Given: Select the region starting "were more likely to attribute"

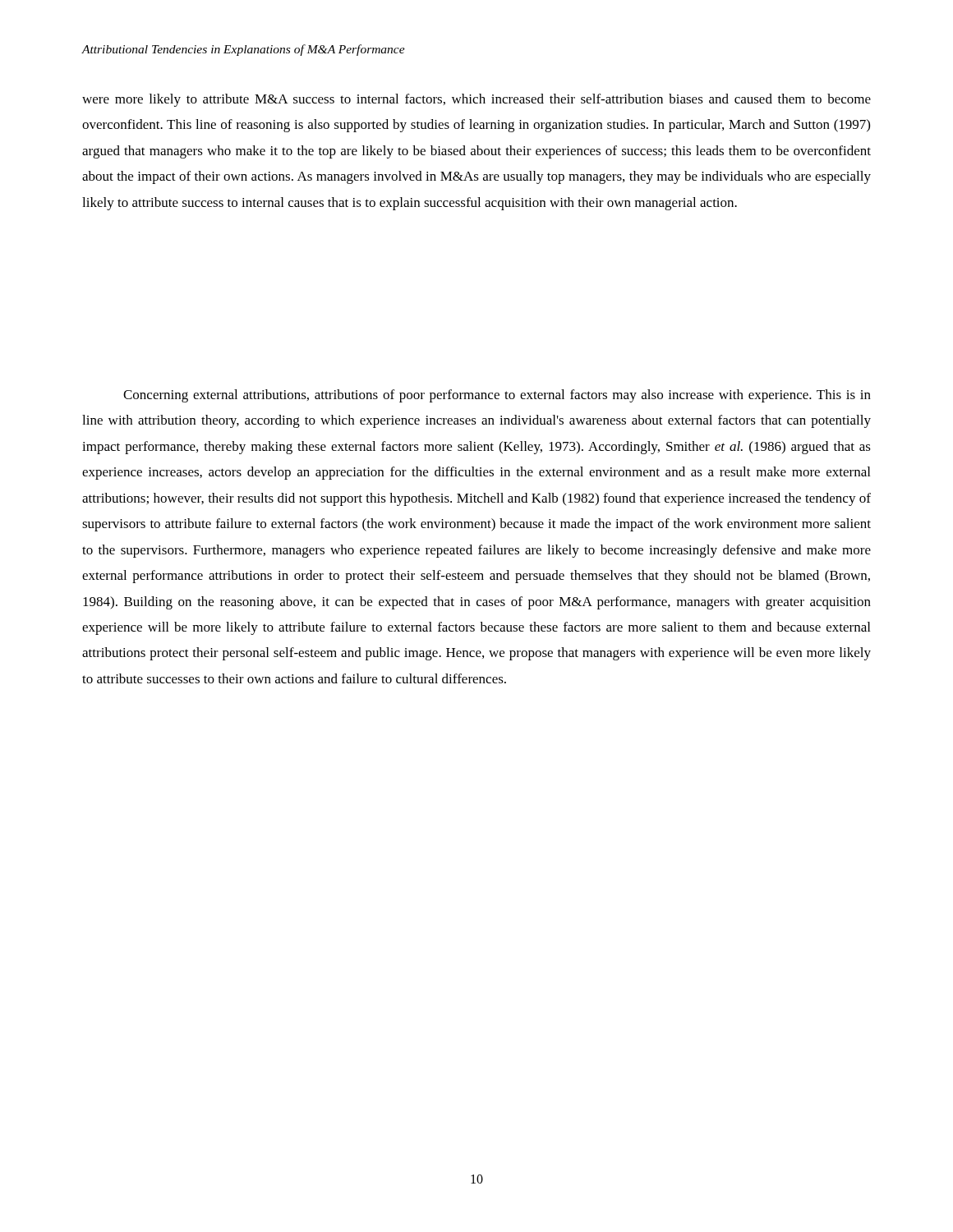Looking at the screenshot, I should point(476,151).
